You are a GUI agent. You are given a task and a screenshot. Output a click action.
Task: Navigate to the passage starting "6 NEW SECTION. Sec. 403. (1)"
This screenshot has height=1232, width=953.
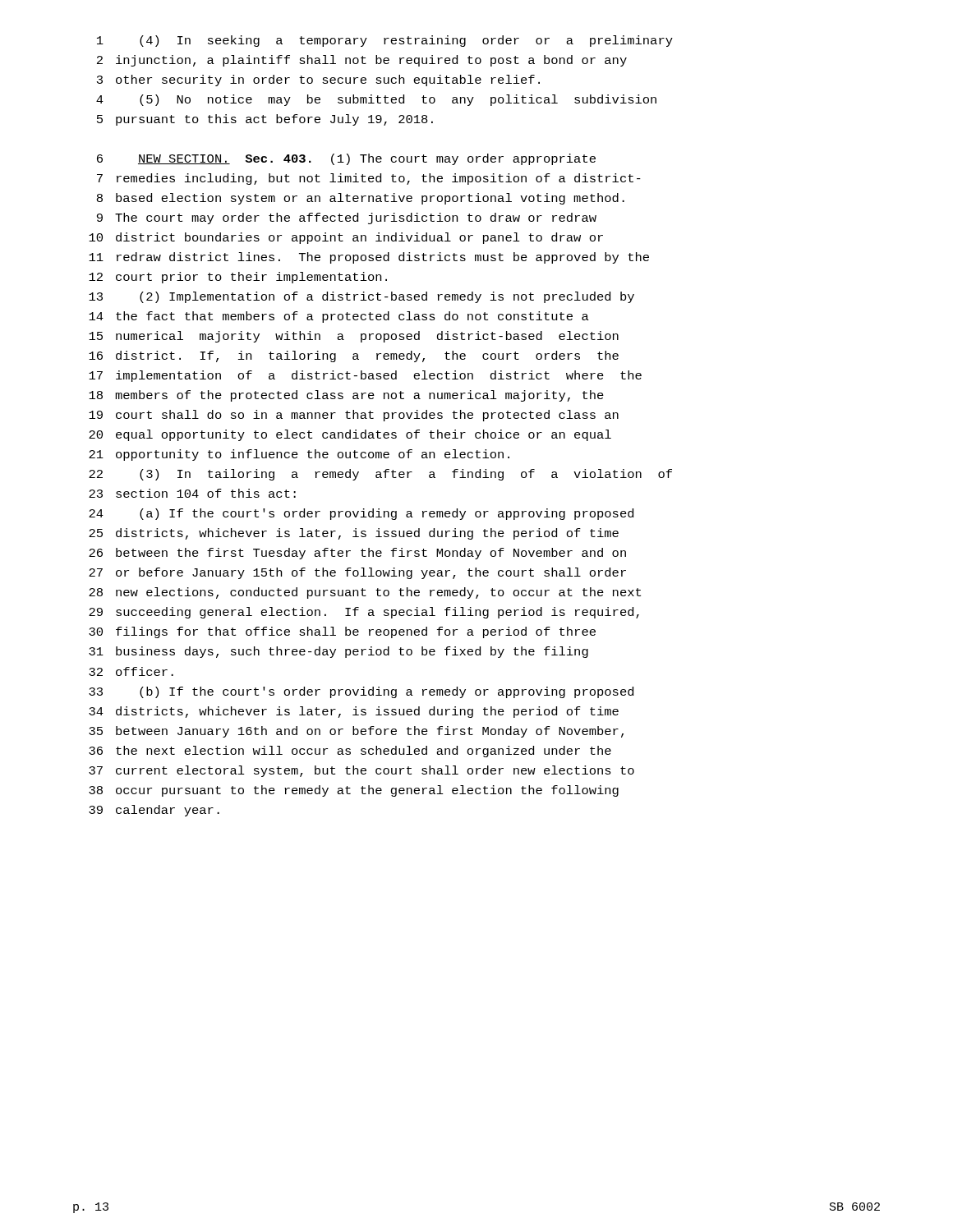(476, 219)
